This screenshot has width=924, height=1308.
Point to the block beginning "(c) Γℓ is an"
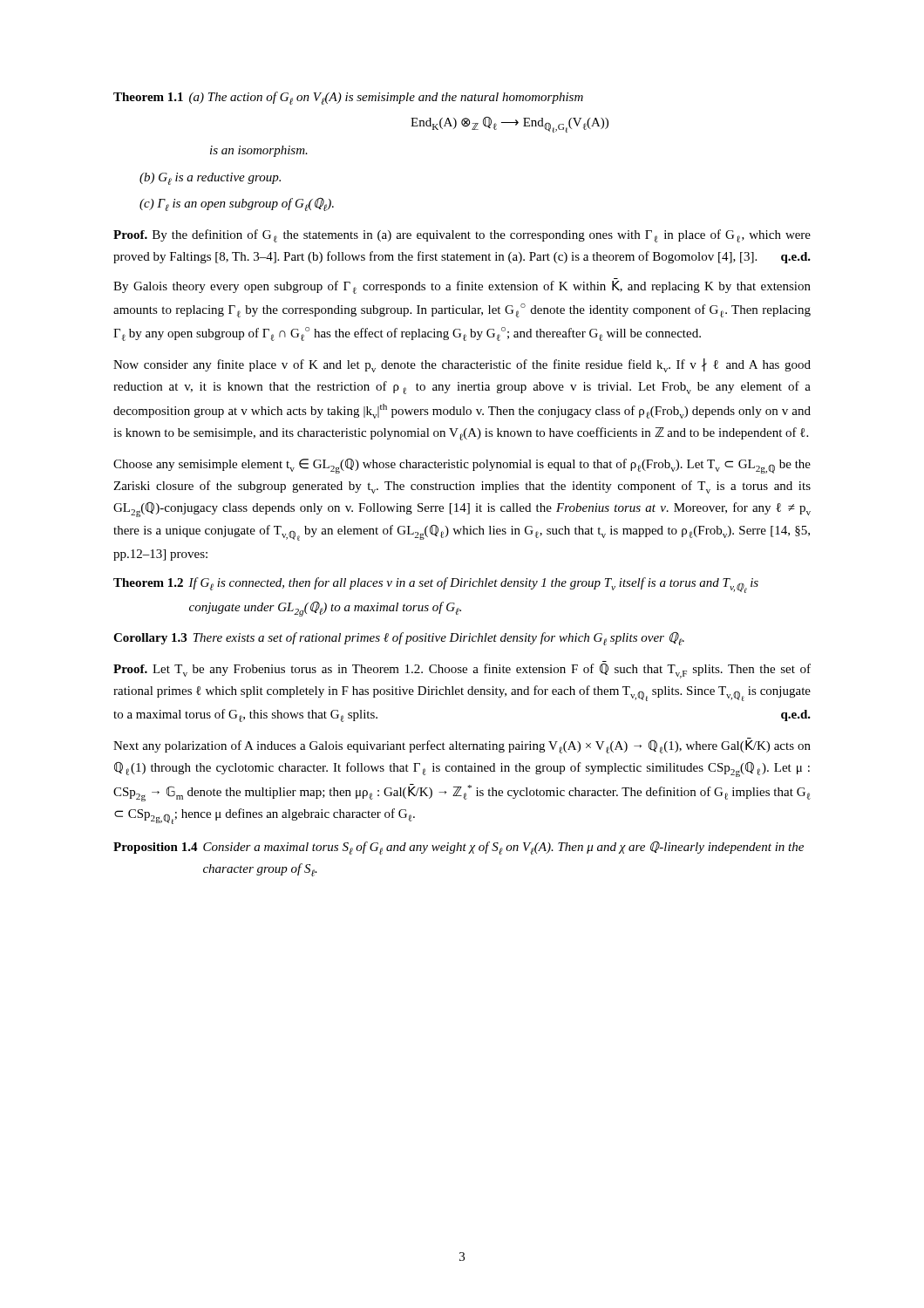pos(237,205)
